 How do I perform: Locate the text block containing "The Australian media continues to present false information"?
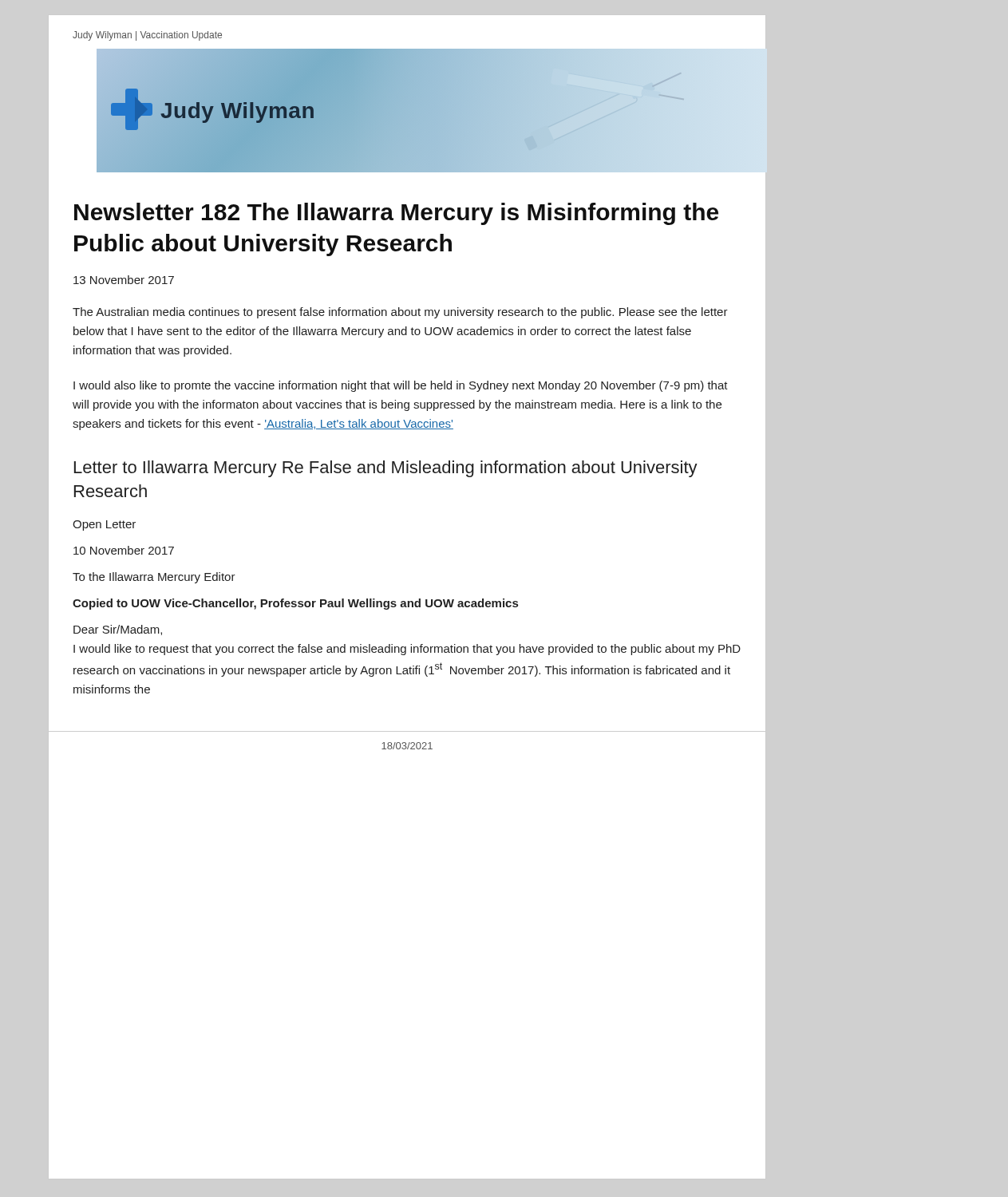coord(400,331)
